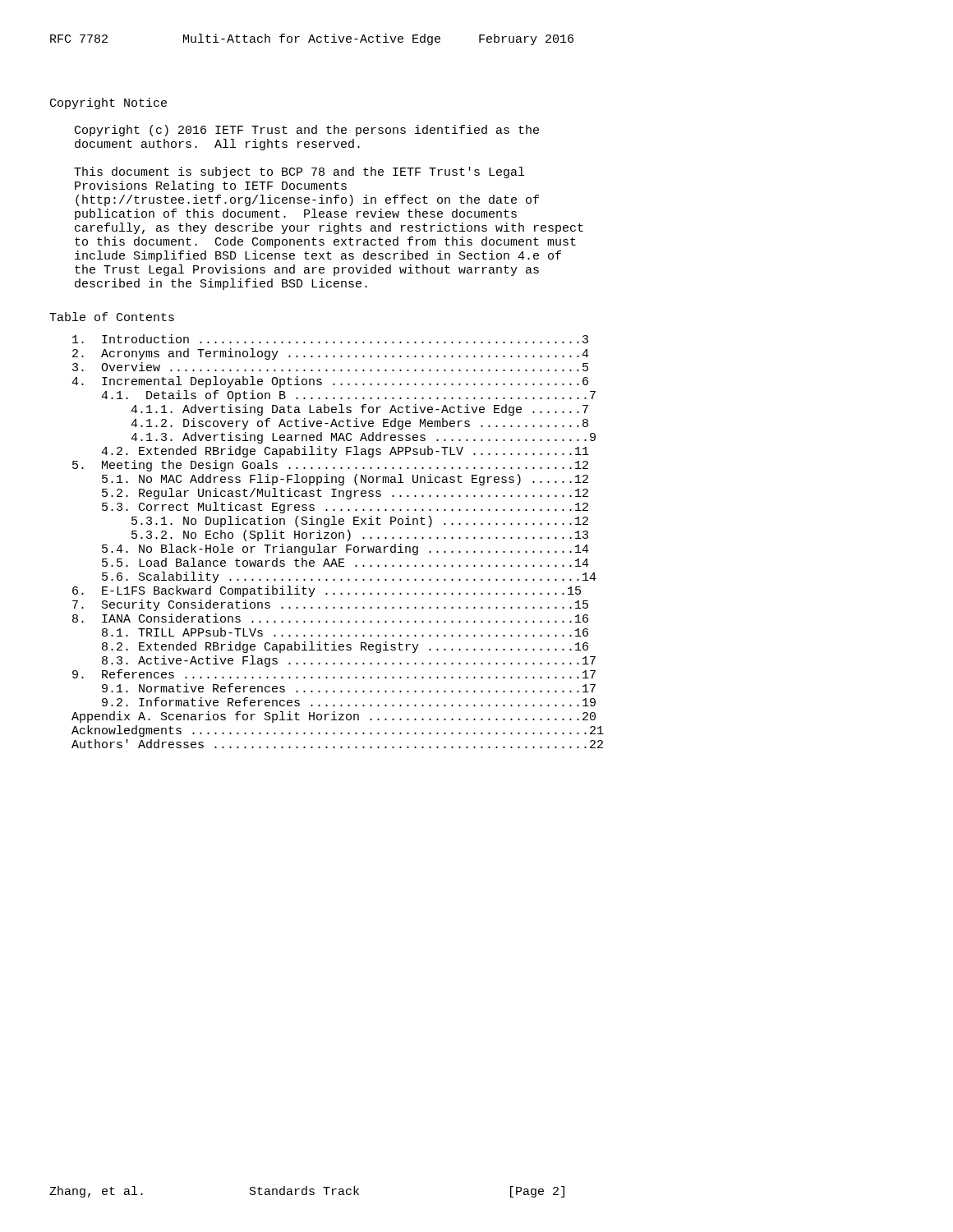953x1232 pixels.
Task: Locate the list item containing "3. Overview"
Action: pos(476,368)
